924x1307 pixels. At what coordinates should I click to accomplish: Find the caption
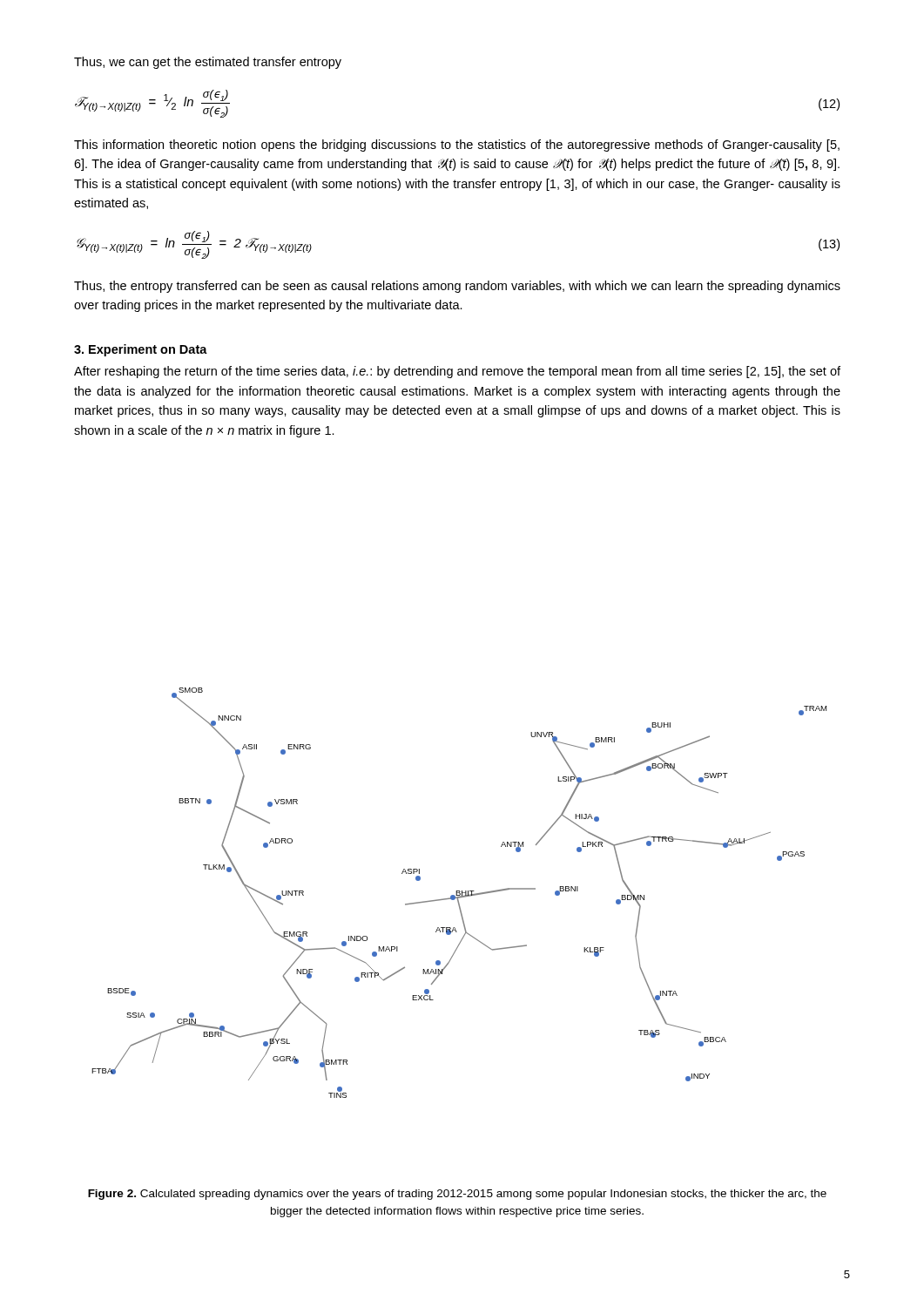point(457,1202)
